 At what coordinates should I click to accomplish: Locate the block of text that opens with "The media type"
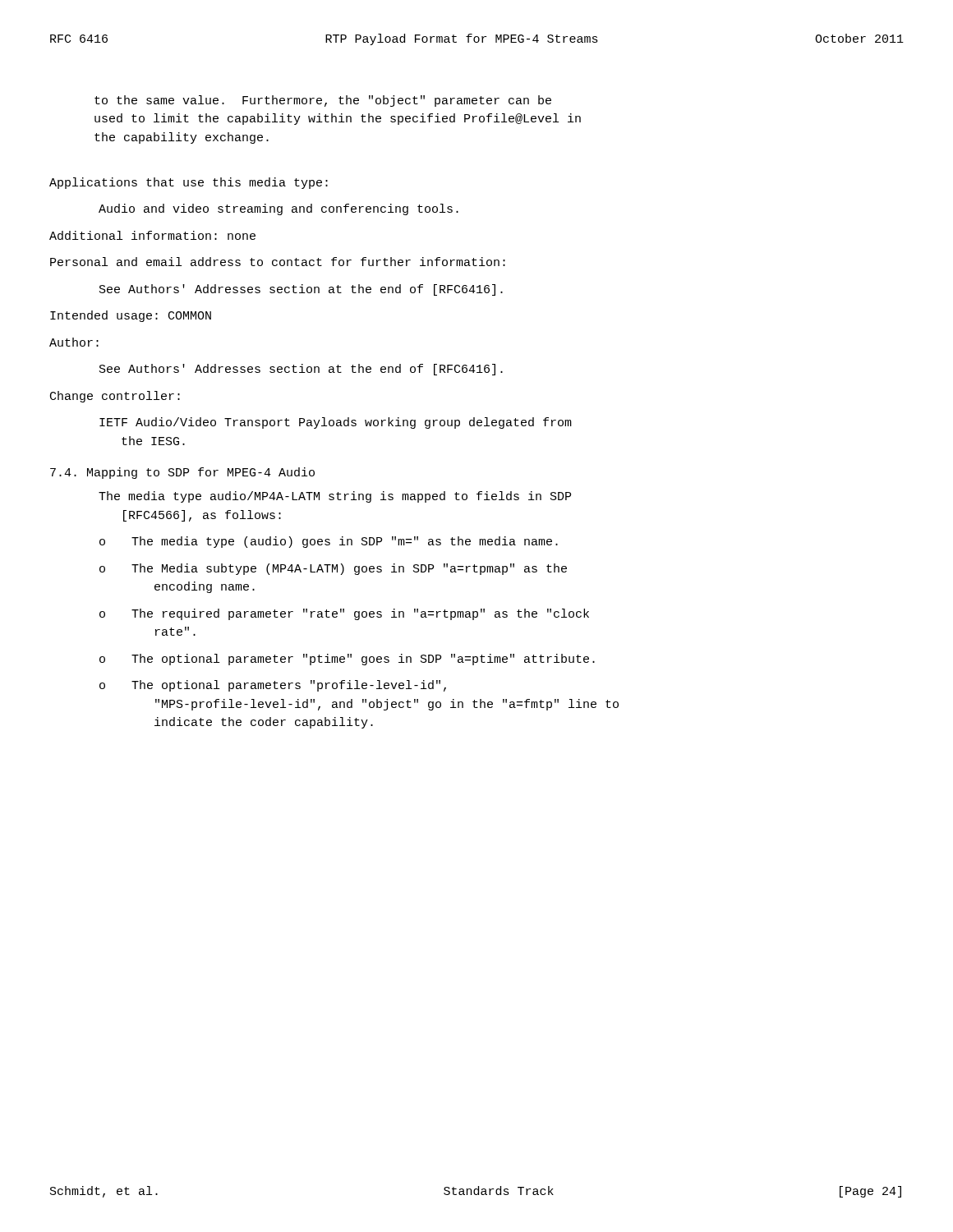335,507
